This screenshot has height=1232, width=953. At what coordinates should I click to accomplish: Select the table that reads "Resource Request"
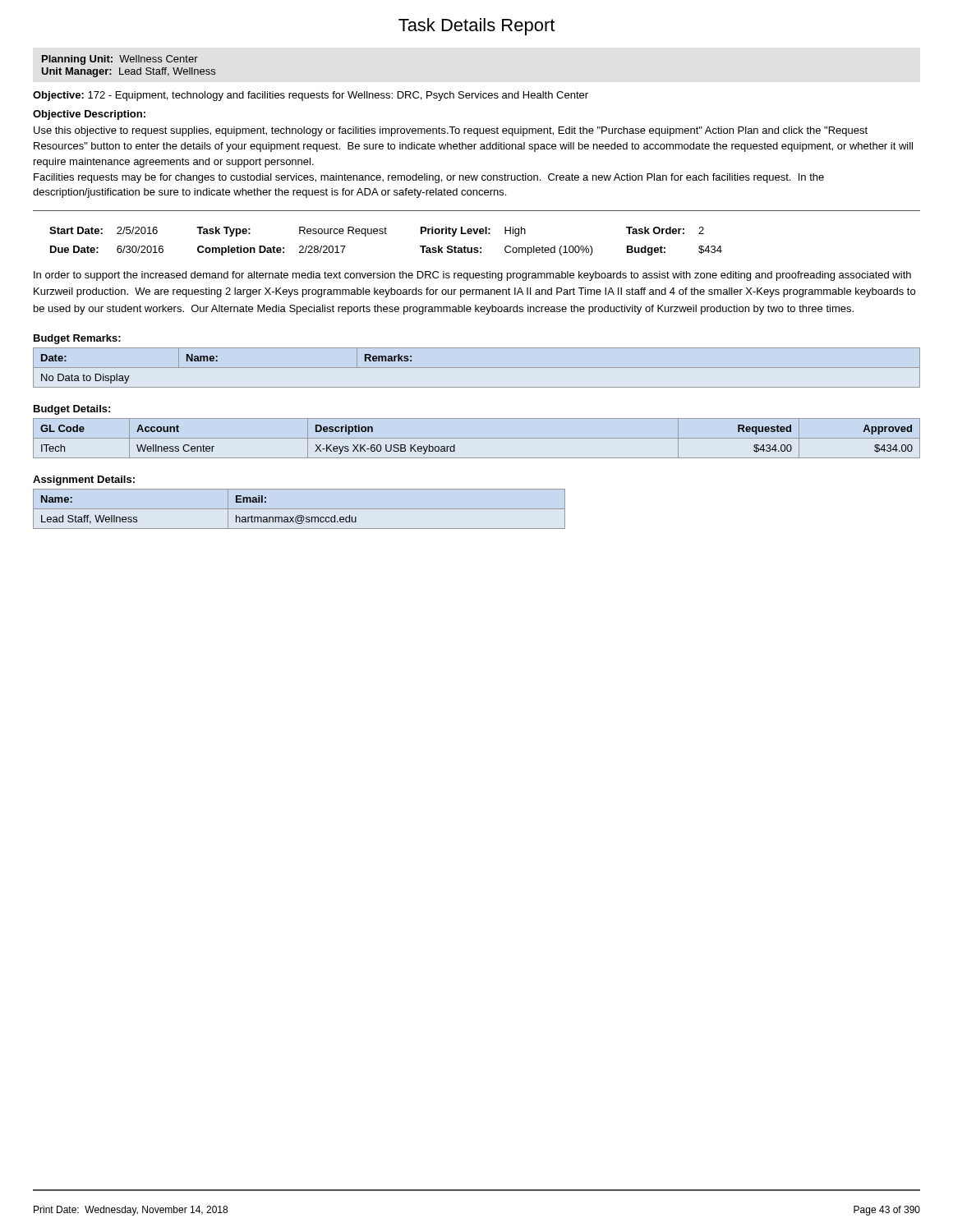pos(485,240)
